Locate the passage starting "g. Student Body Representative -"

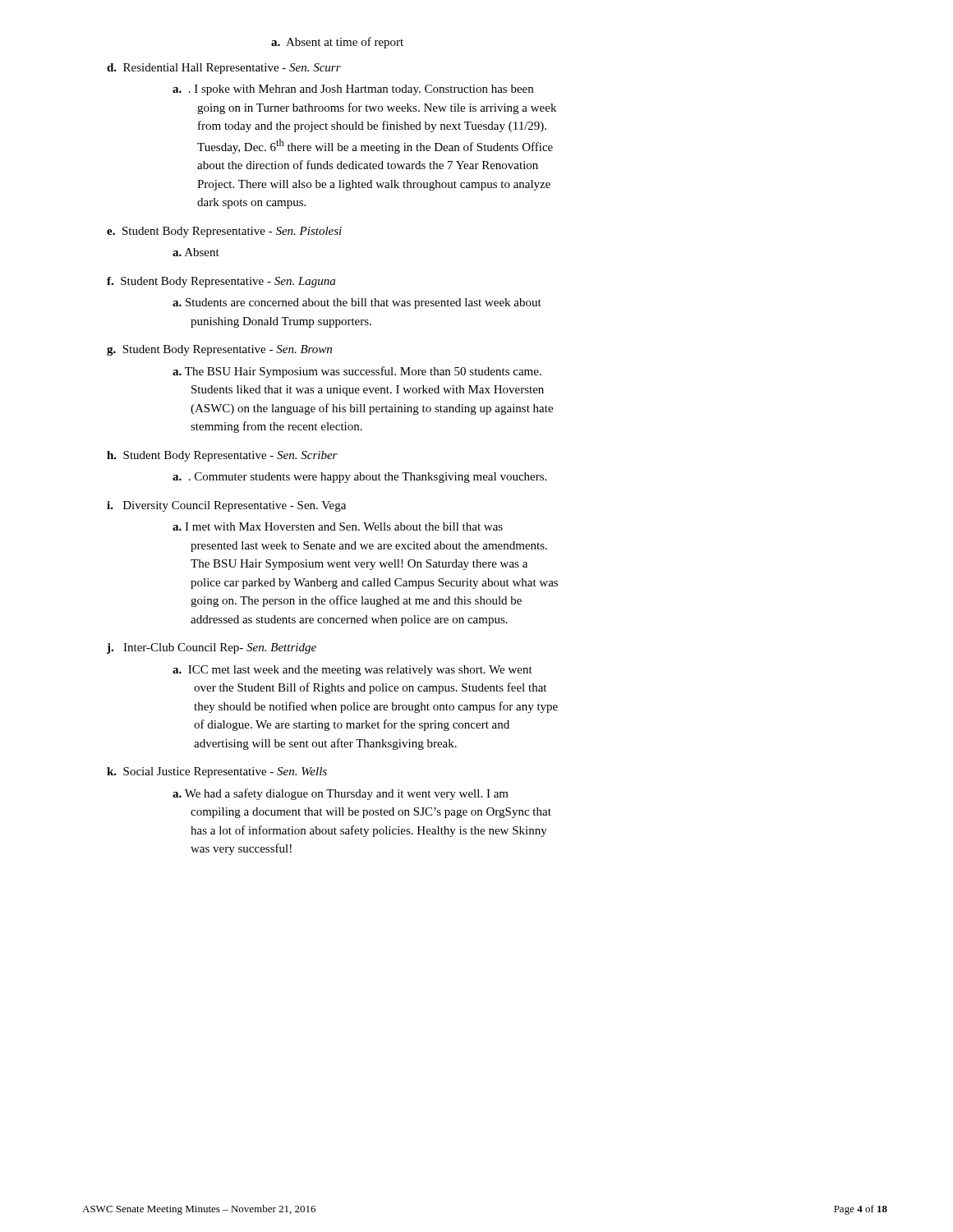(x=220, y=349)
